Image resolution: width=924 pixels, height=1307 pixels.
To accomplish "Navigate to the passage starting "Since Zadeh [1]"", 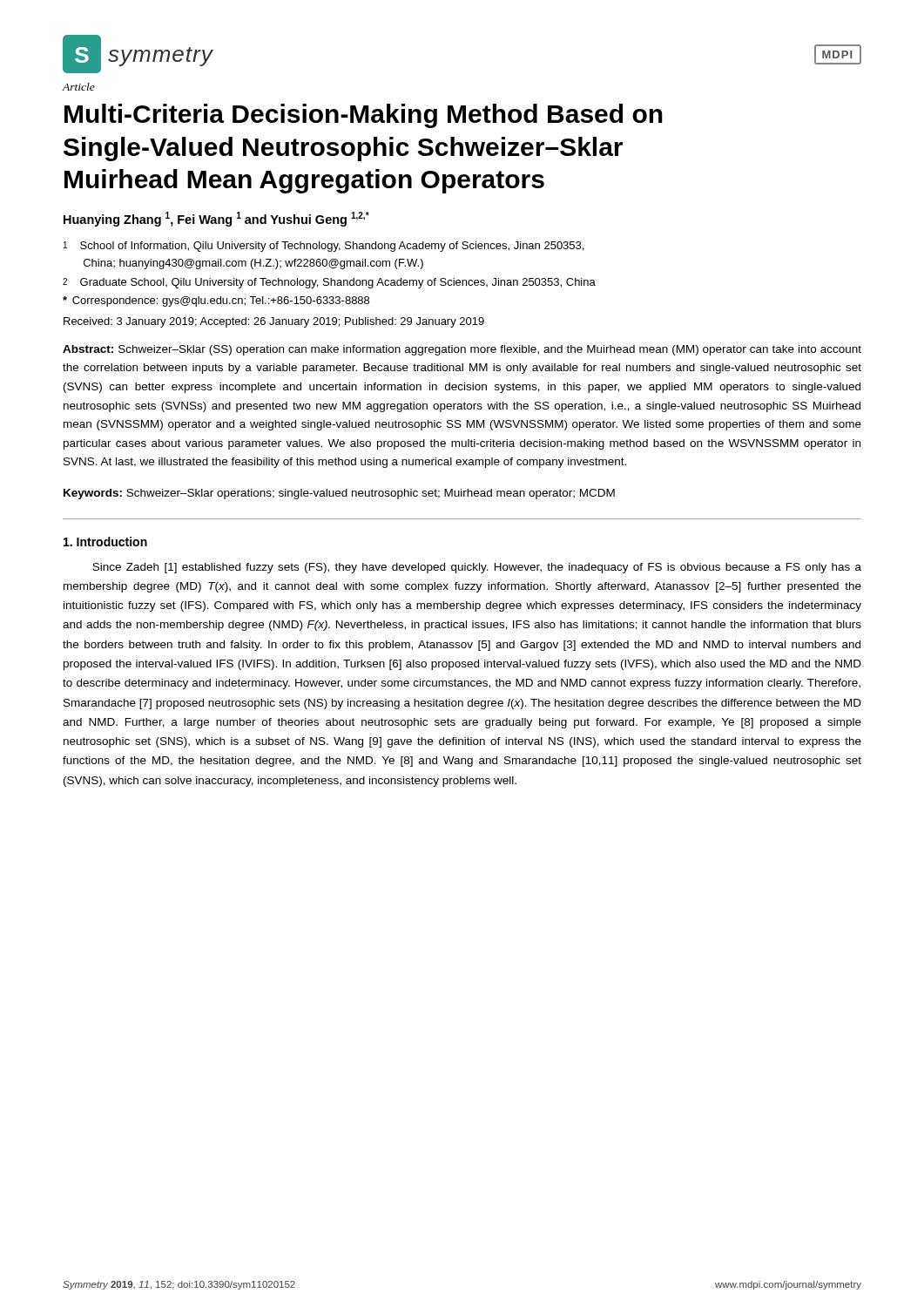I will click(x=462, y=673).
